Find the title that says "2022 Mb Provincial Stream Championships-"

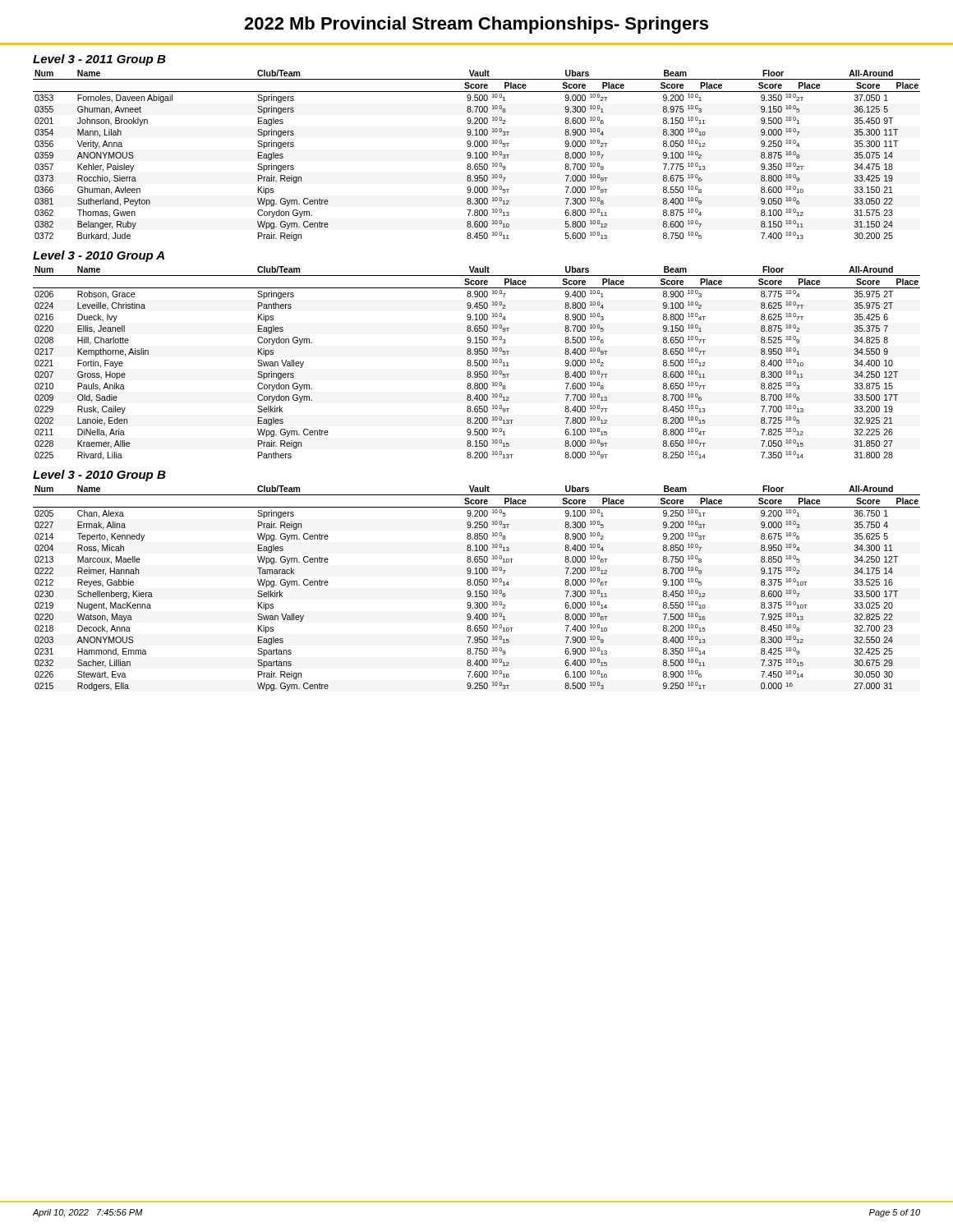pyautogui.click(x=476, y=23)
